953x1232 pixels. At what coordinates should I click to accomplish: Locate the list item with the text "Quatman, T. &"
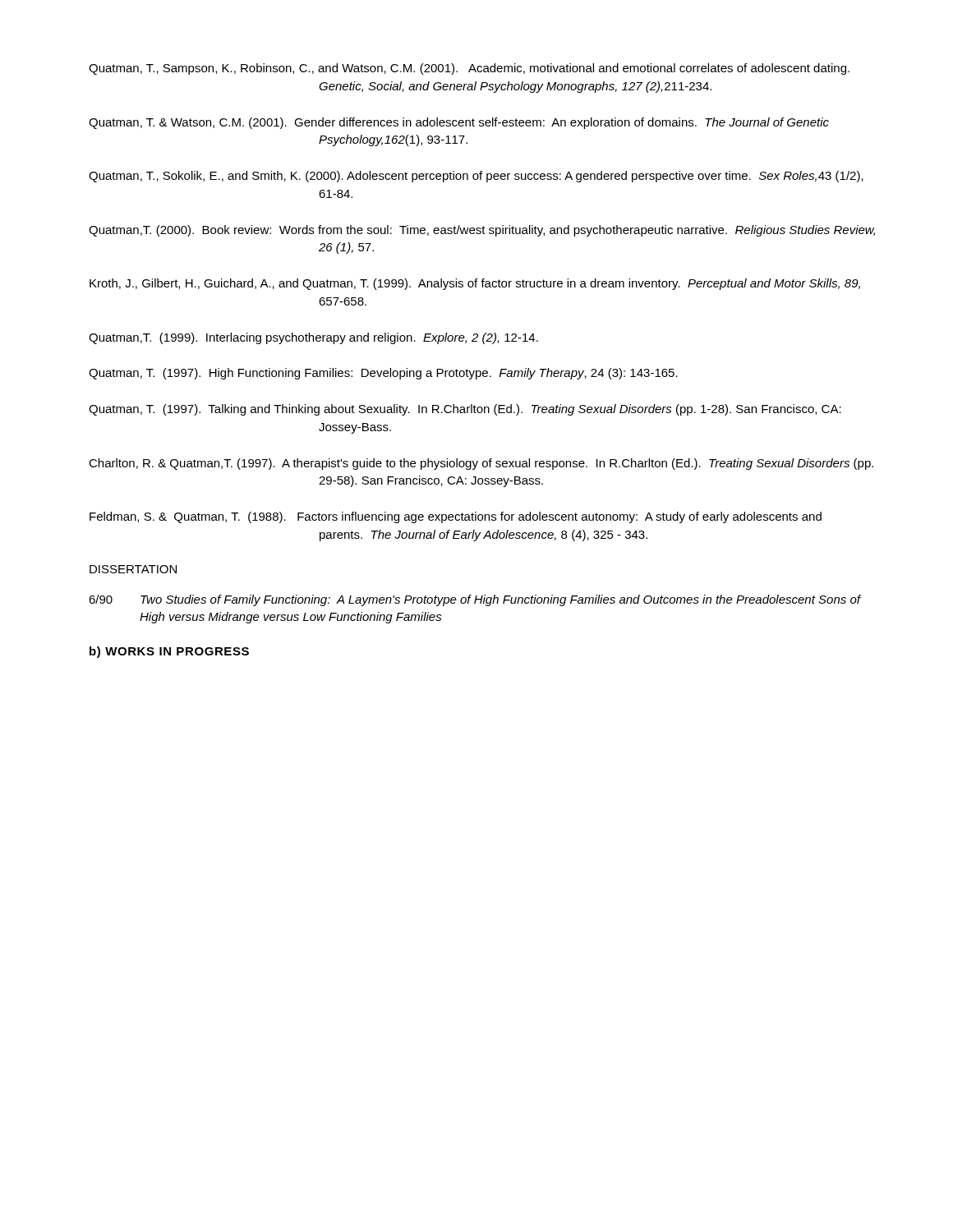[x=484, y=131]
